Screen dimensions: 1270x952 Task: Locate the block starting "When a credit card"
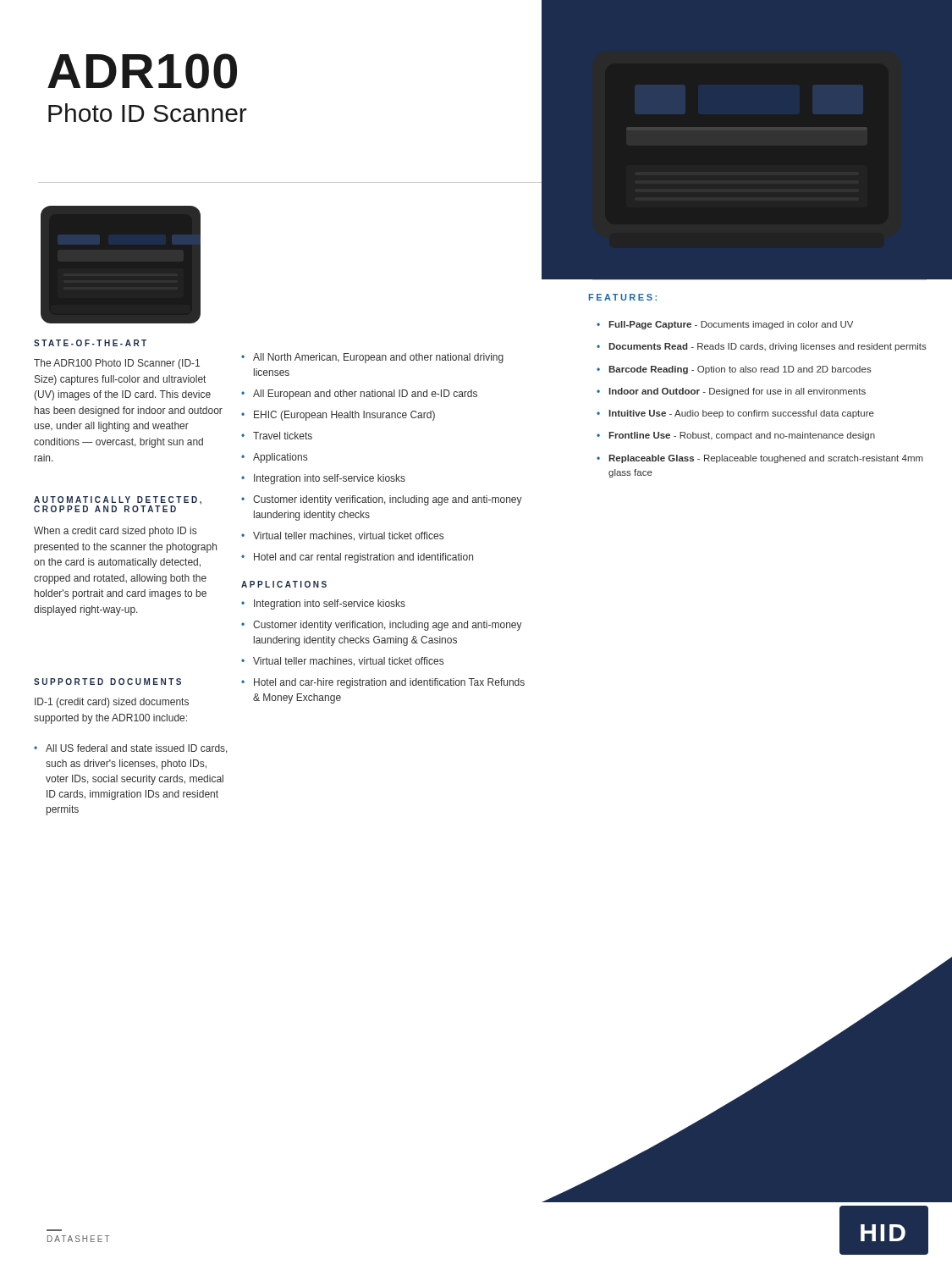pos(129,570)
